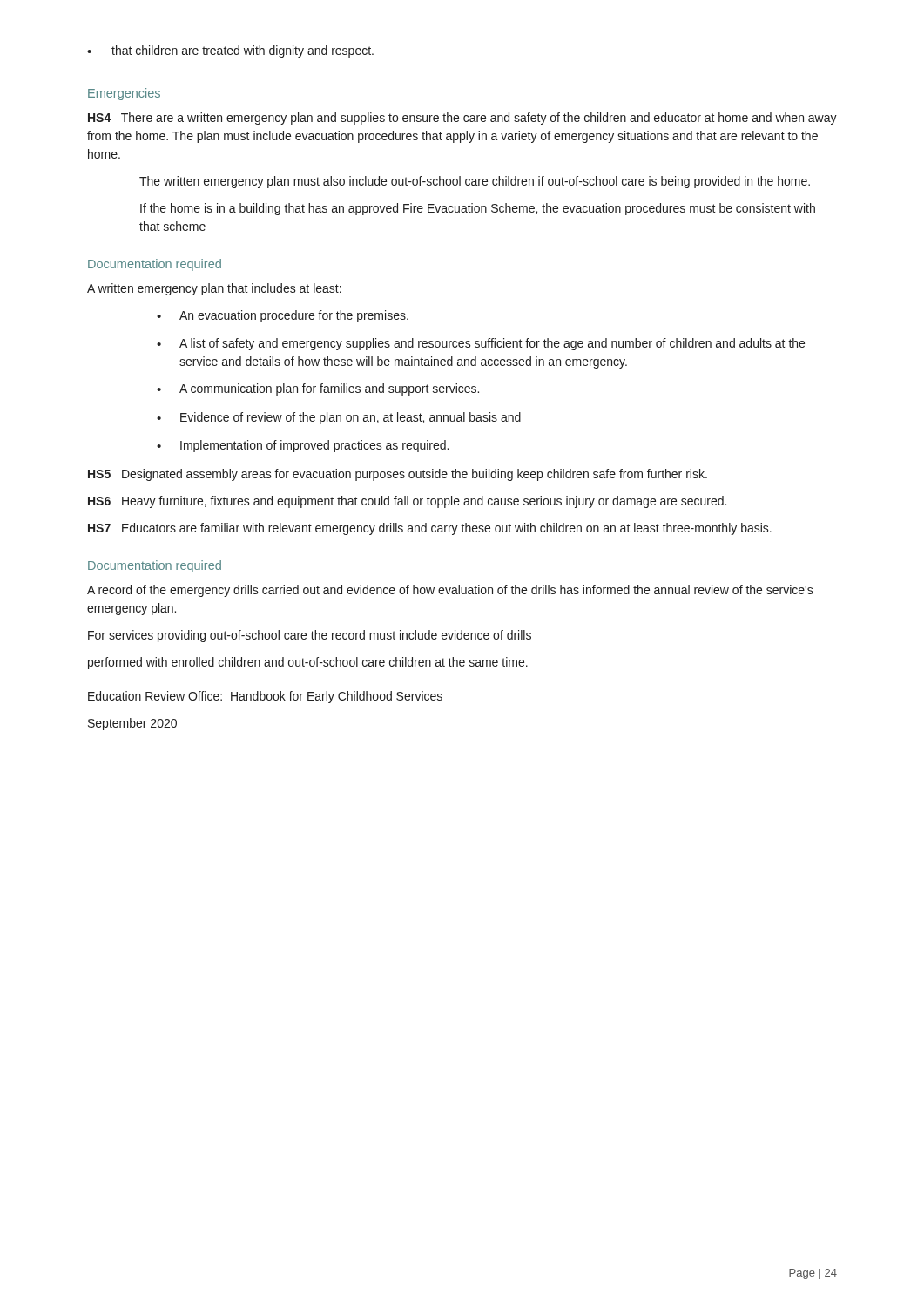Navigate to the text starting "• that children are treated with dignity and"

pos(231,52)
